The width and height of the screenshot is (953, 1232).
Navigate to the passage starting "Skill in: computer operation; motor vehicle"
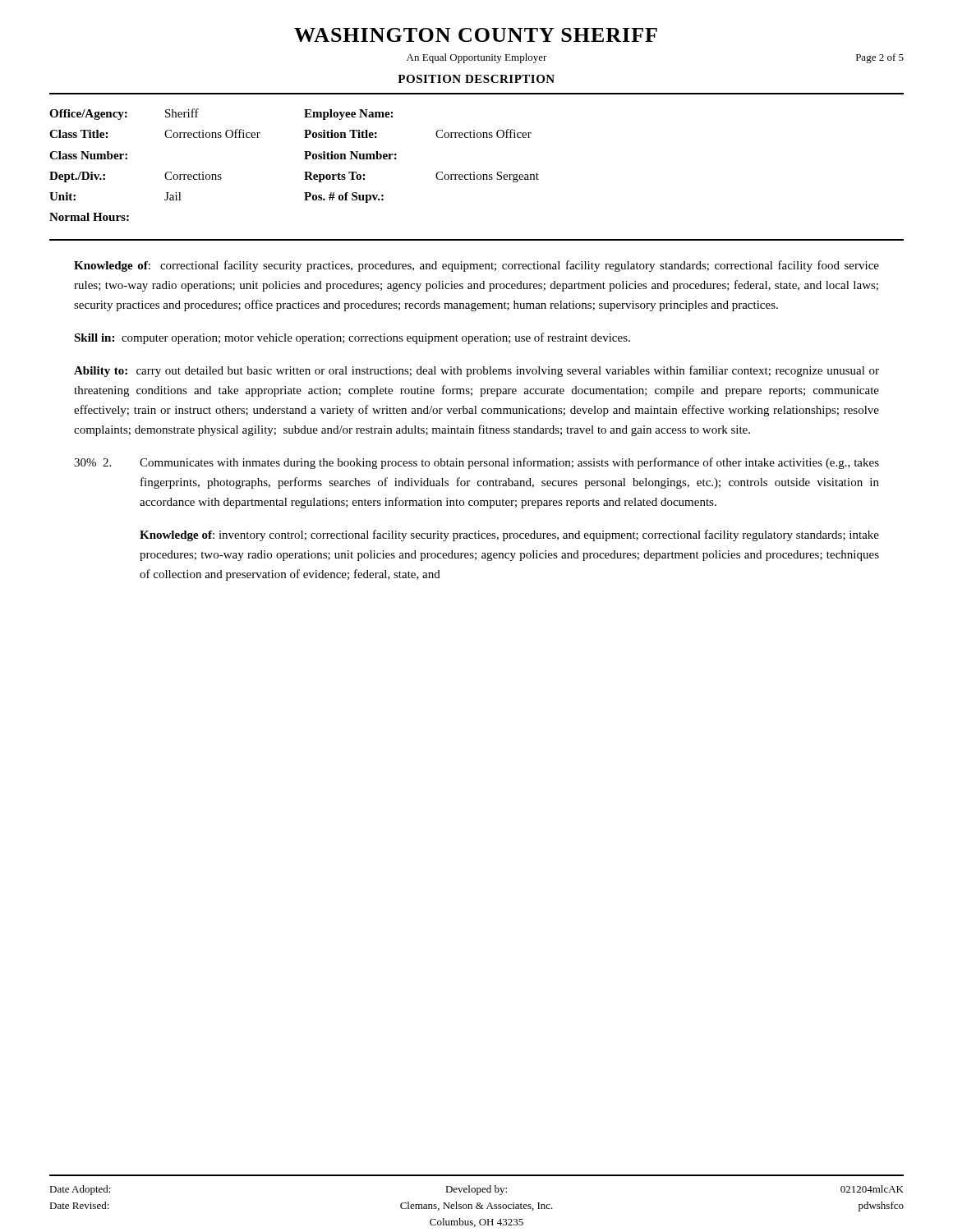(x=352, y=337)
